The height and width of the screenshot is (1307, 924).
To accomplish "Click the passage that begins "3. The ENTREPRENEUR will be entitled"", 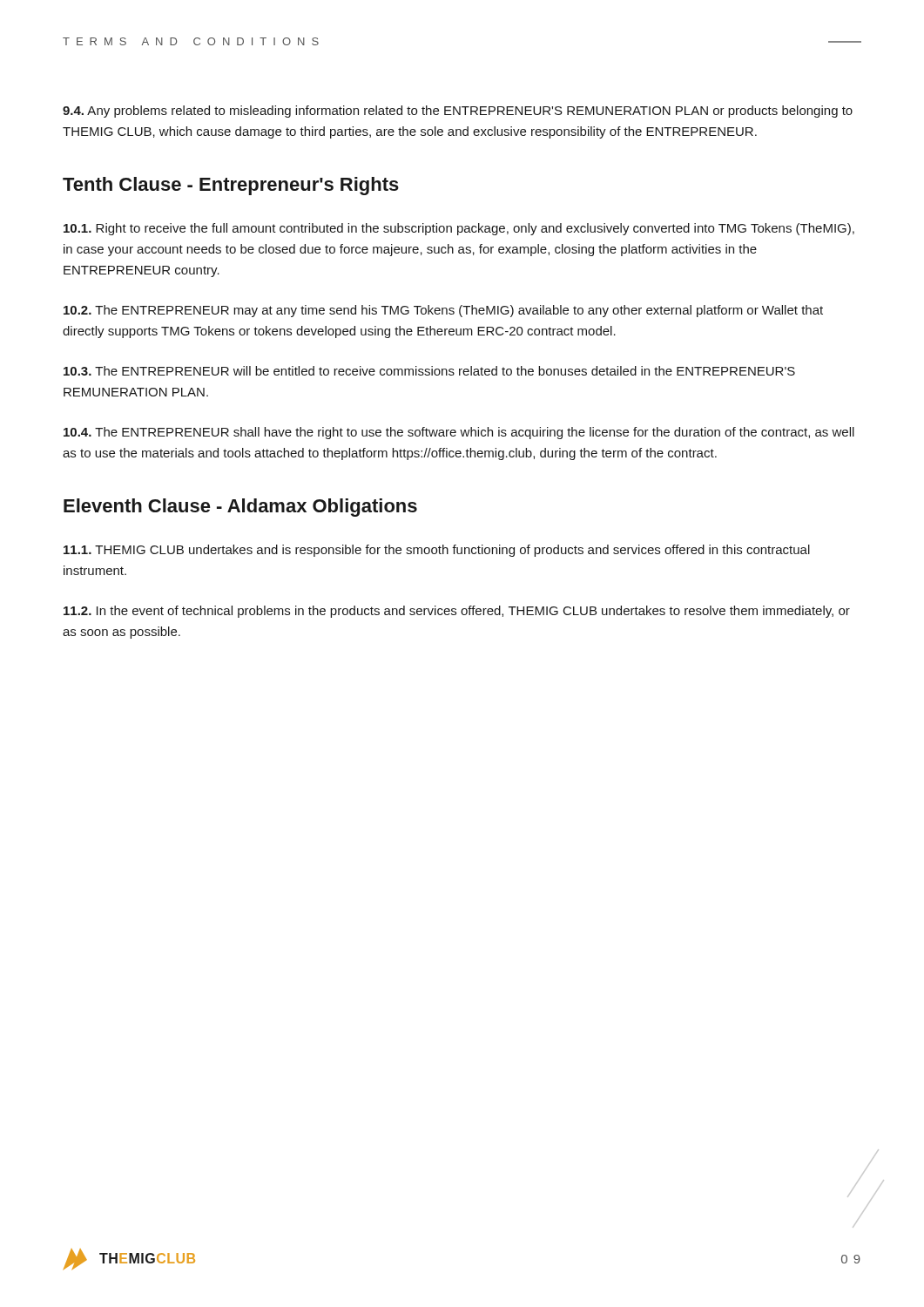I will pyautogui.click(x=429, y=381).
